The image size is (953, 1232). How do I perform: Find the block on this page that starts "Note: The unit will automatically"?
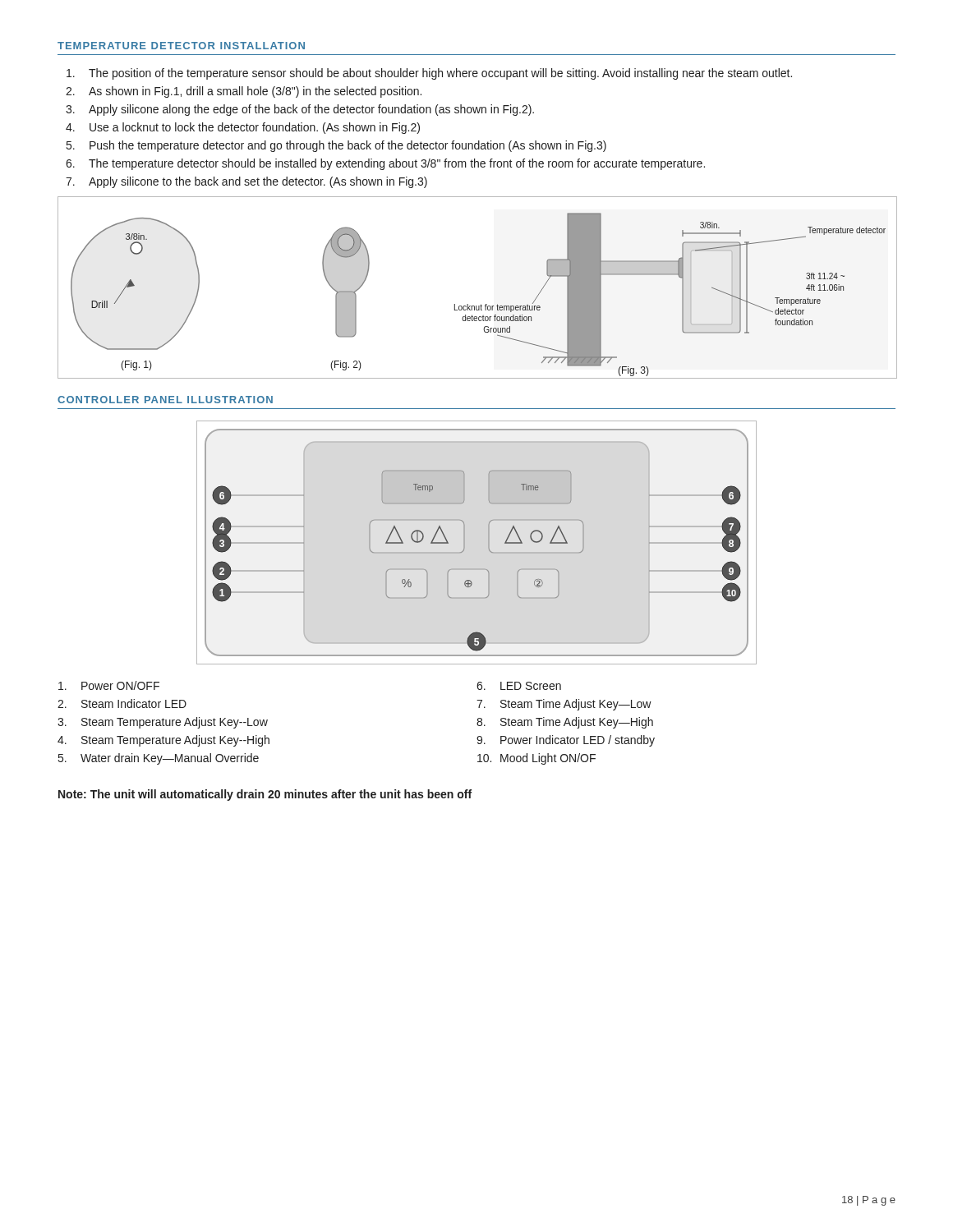click(x=265, y=794)
